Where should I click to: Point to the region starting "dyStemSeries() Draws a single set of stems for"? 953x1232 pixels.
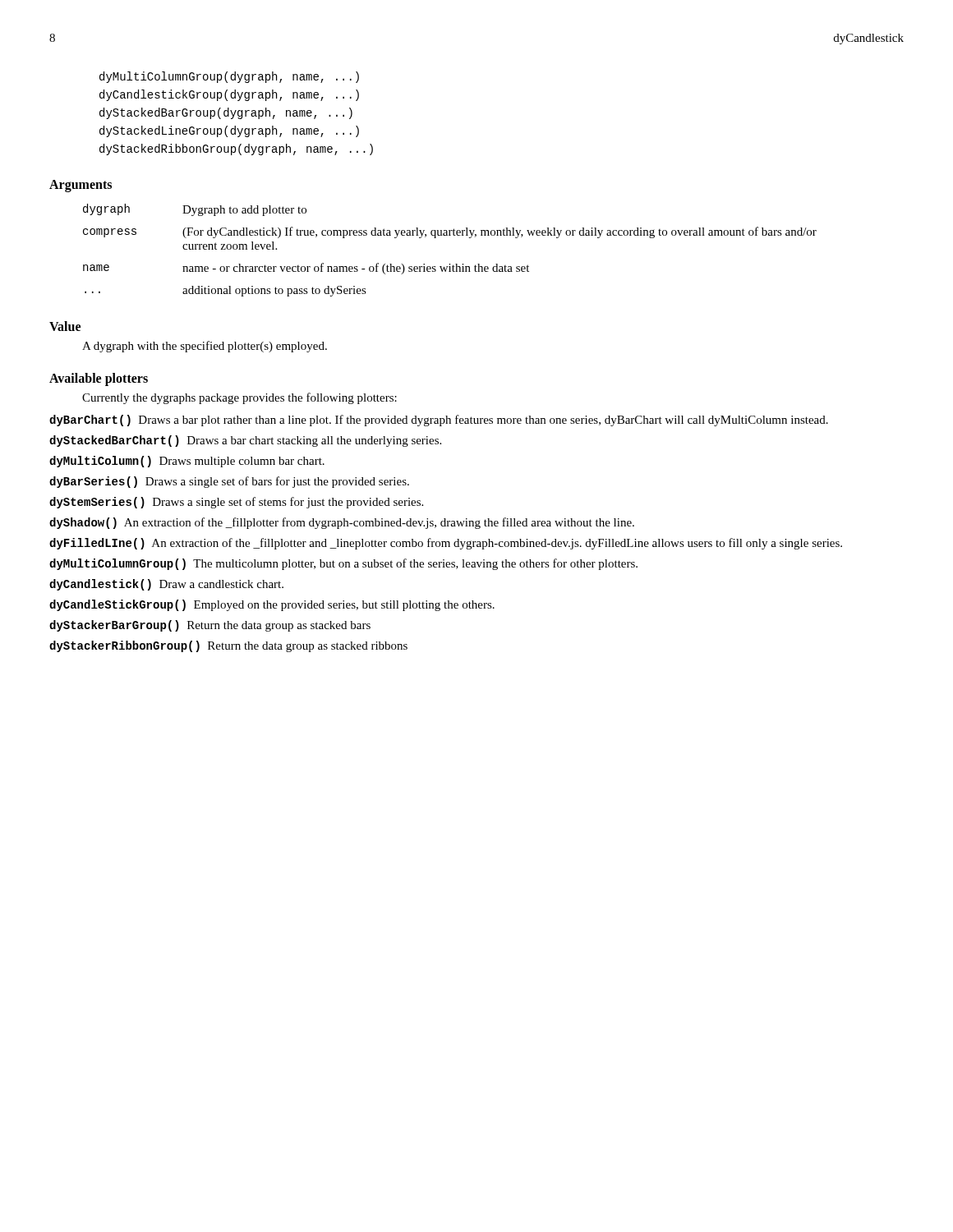click(x=237, y=502)
